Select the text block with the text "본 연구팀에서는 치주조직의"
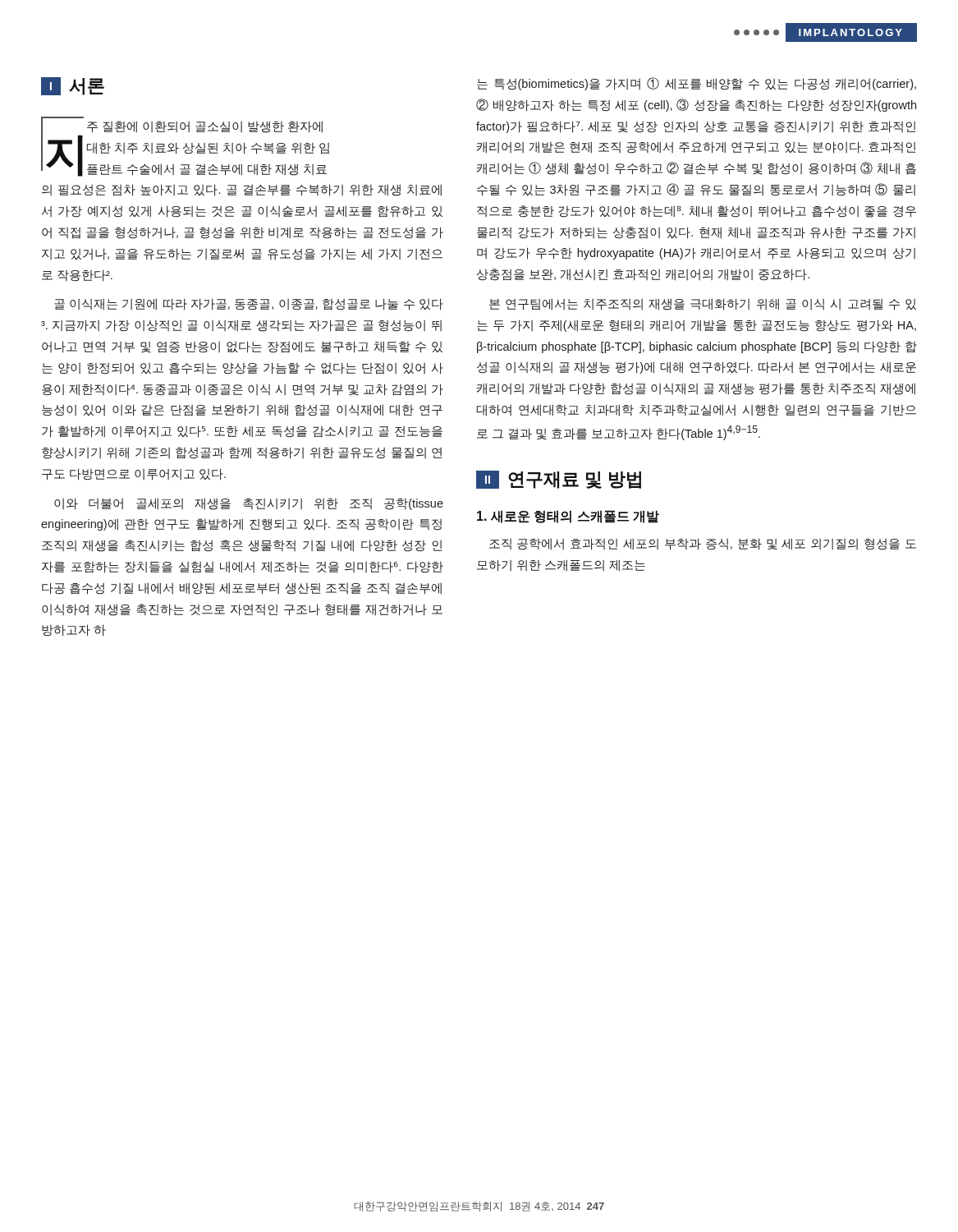The image size is (958, 1232). pos(697,369)
